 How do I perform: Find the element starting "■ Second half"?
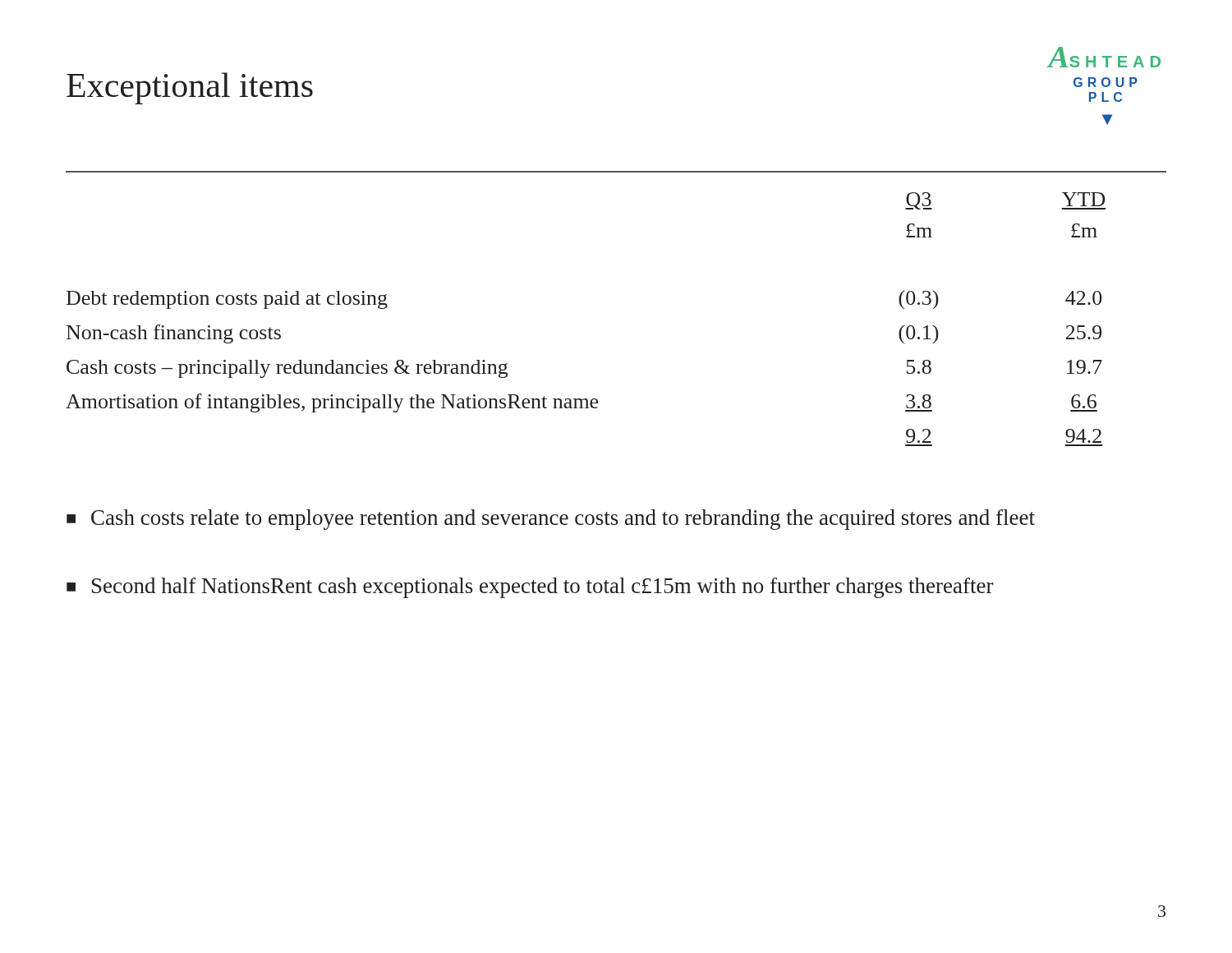616,586
